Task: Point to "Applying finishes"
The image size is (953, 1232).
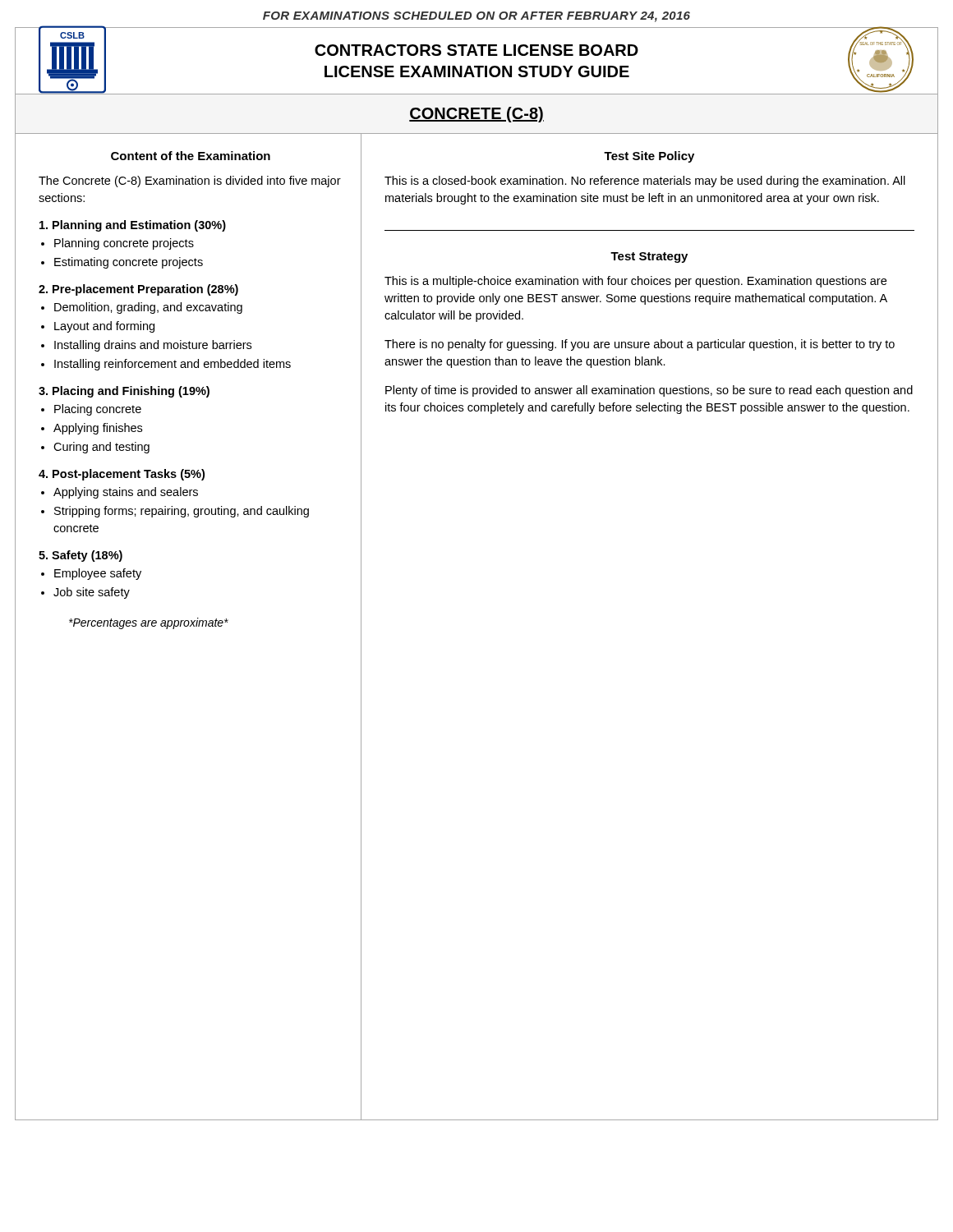Action: tap(98, 428)
